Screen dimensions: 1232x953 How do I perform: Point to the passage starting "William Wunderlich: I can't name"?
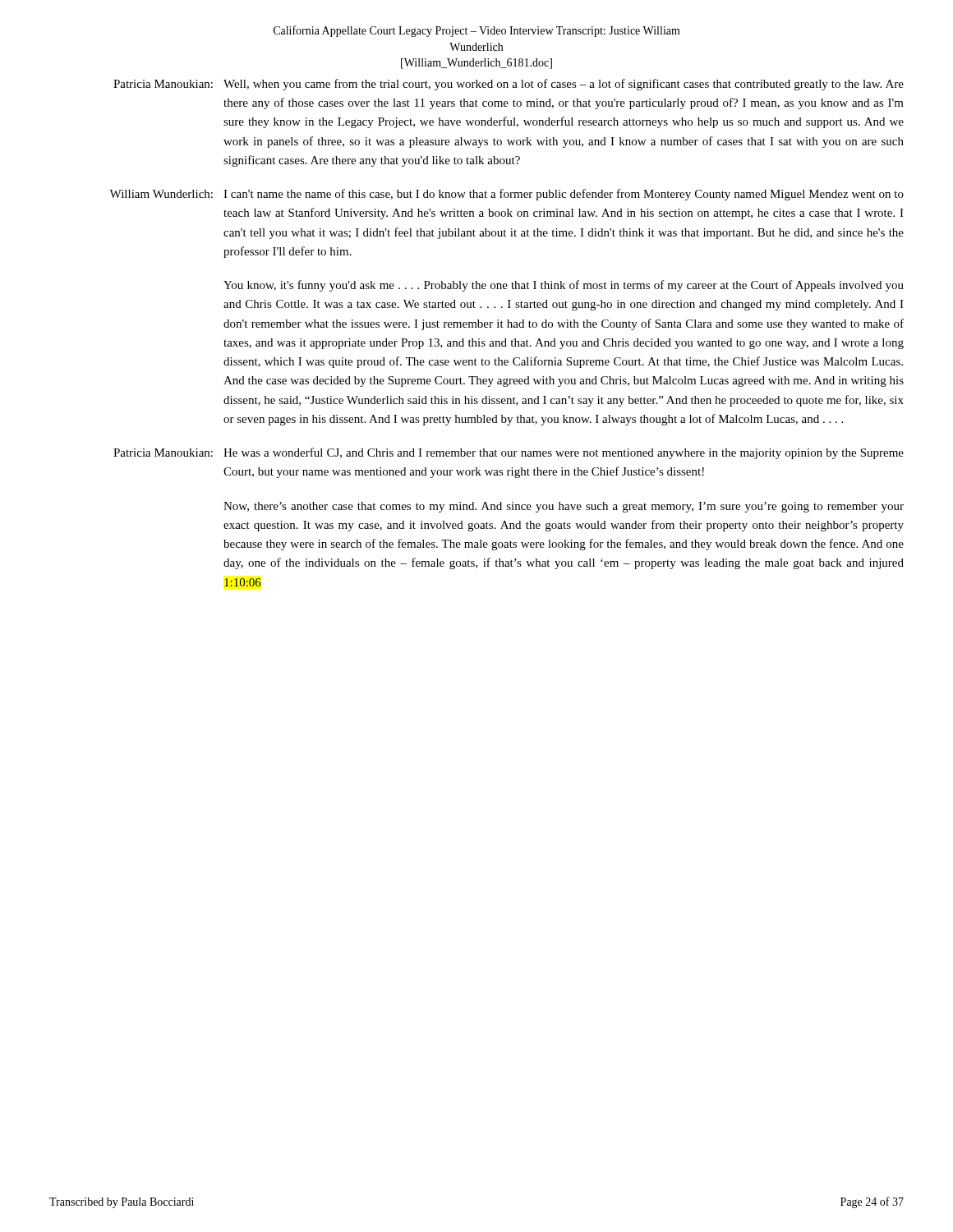tap(476, 223)
